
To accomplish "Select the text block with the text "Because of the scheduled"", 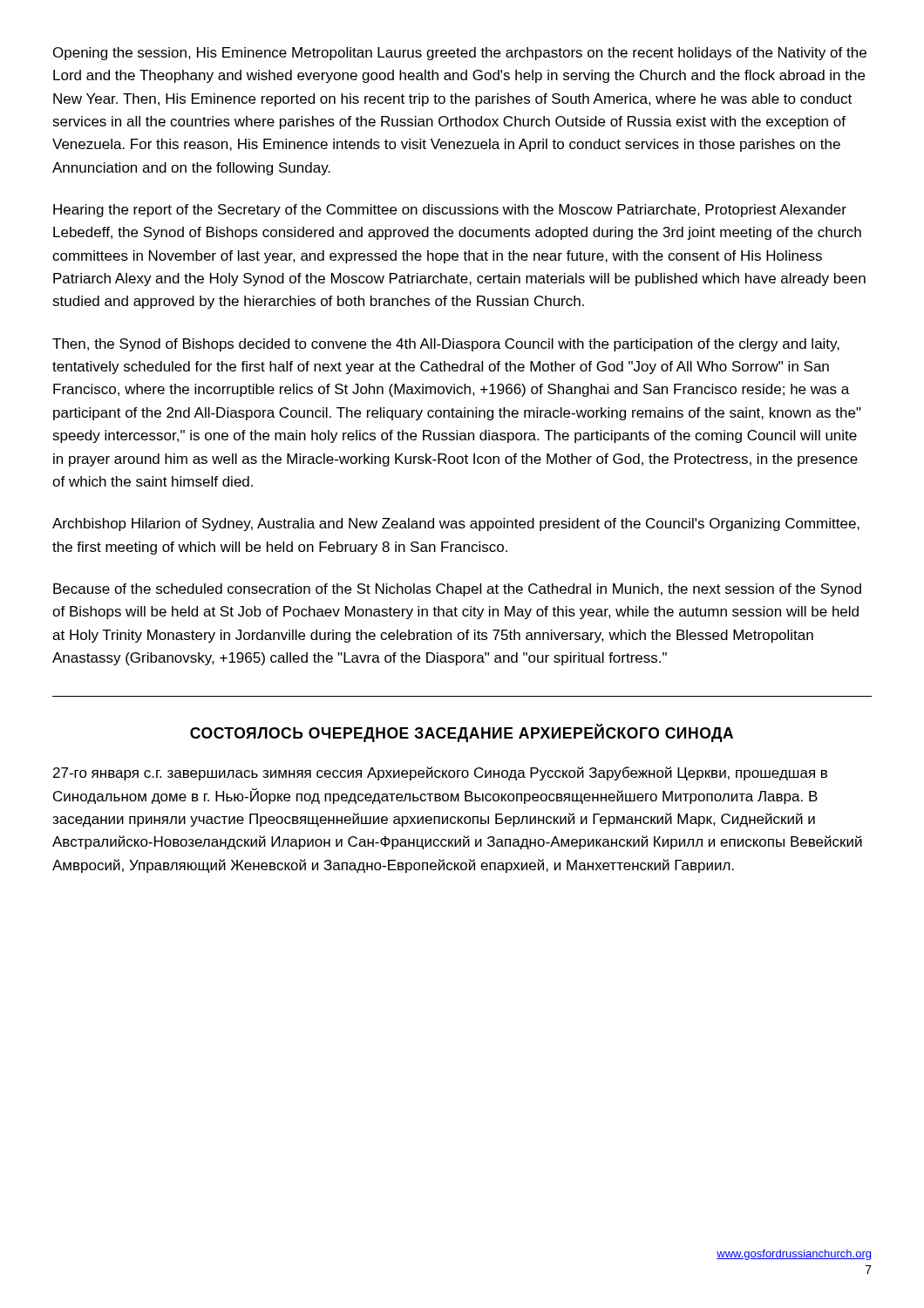I will [457, 623].
